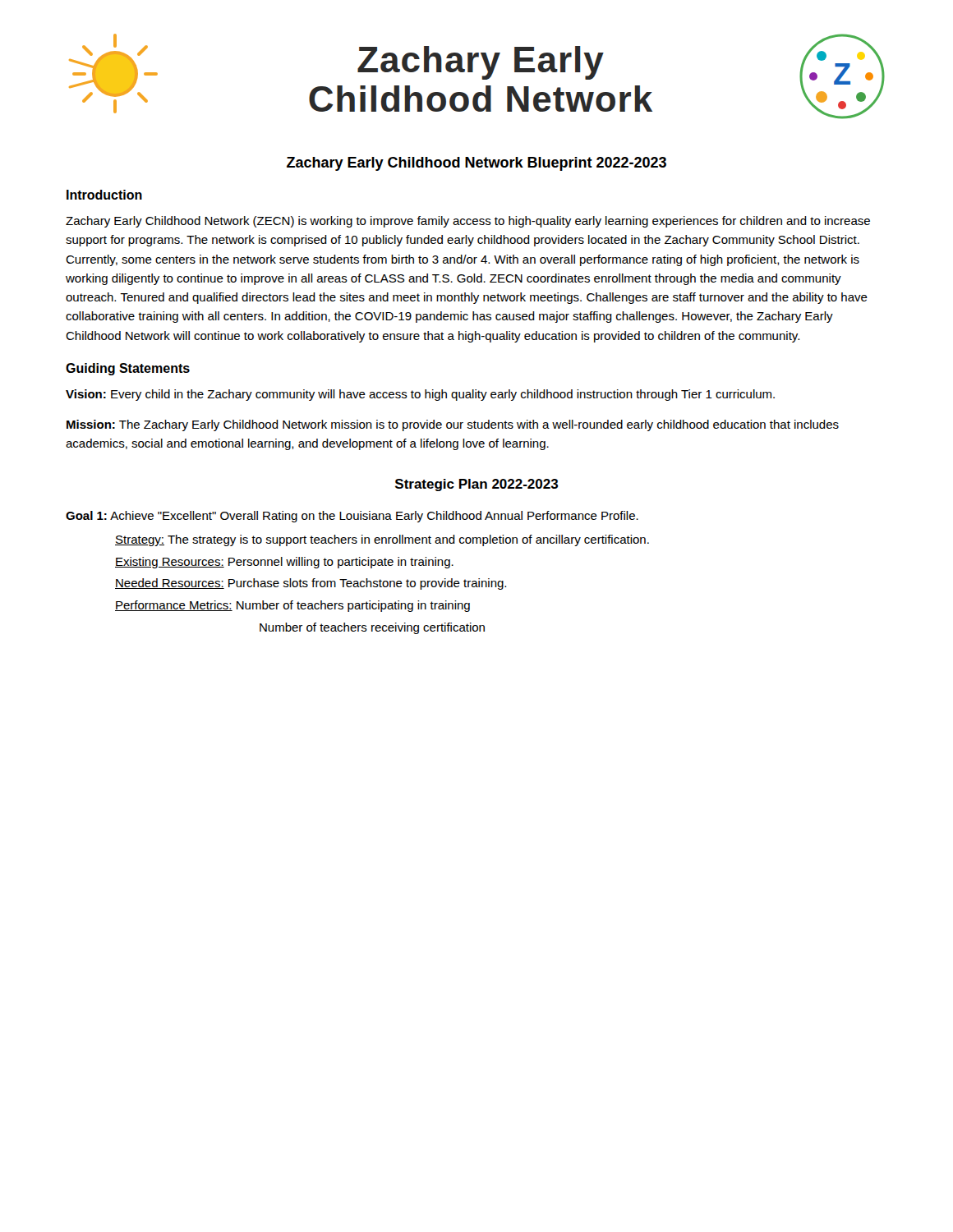Find the section header that says "Strategic Plan 2022-2023"
This screenshot has height=1232, width=953.
pyautogui.click(x=476, y=484)
